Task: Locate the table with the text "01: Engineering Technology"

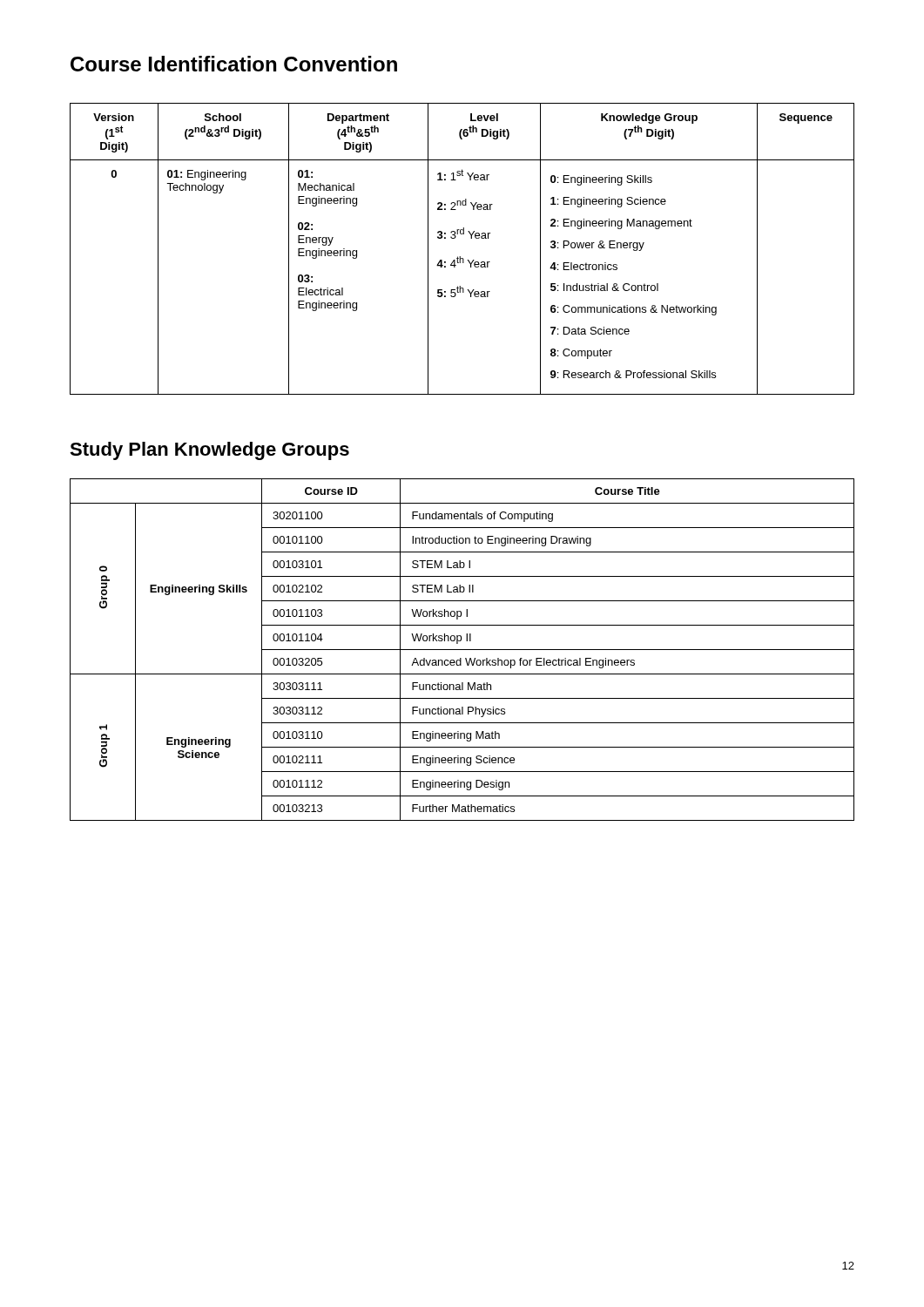Action: 462,249
